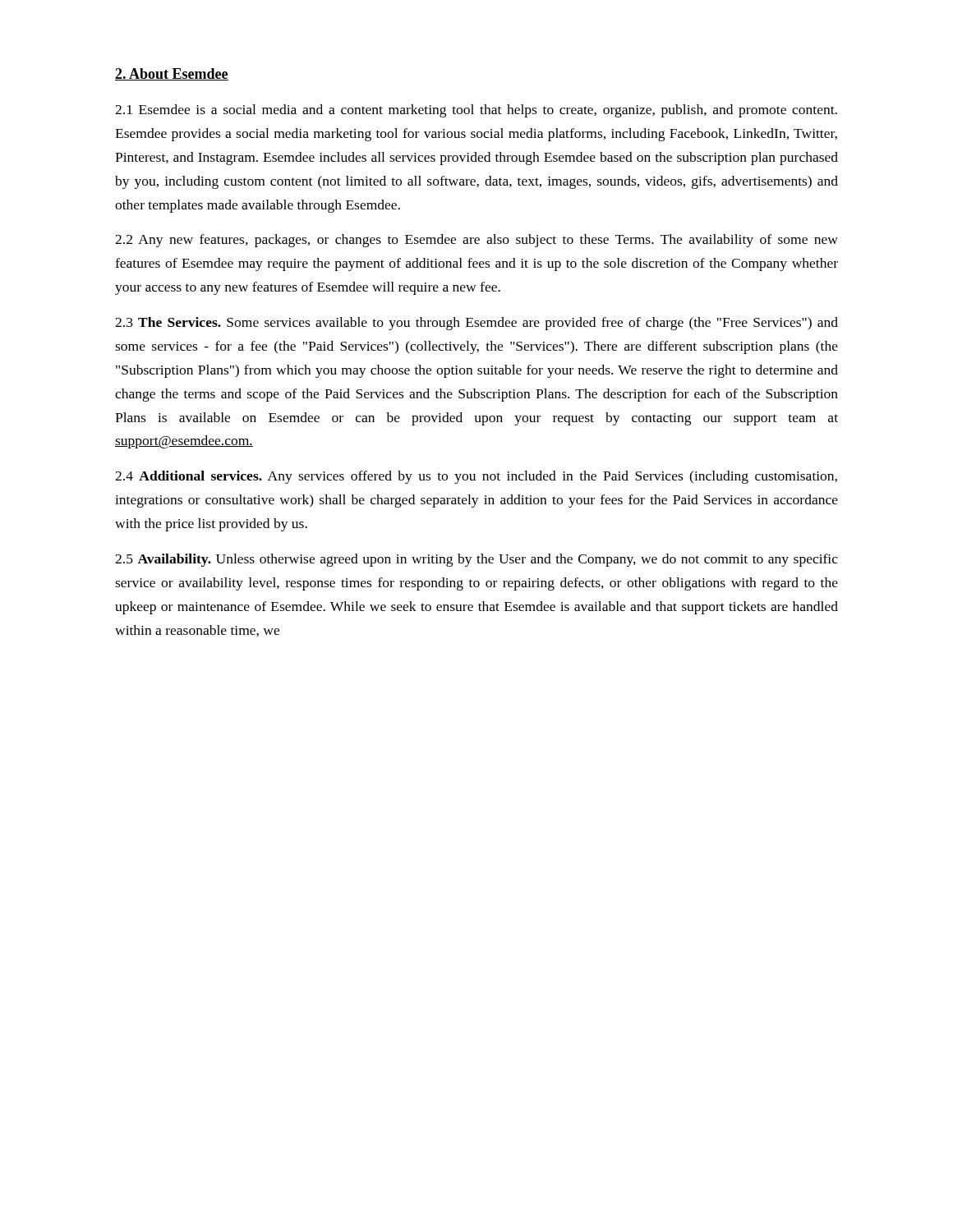Navigate to the block starting "1 Esemdee is a social"

pos(476,157)
